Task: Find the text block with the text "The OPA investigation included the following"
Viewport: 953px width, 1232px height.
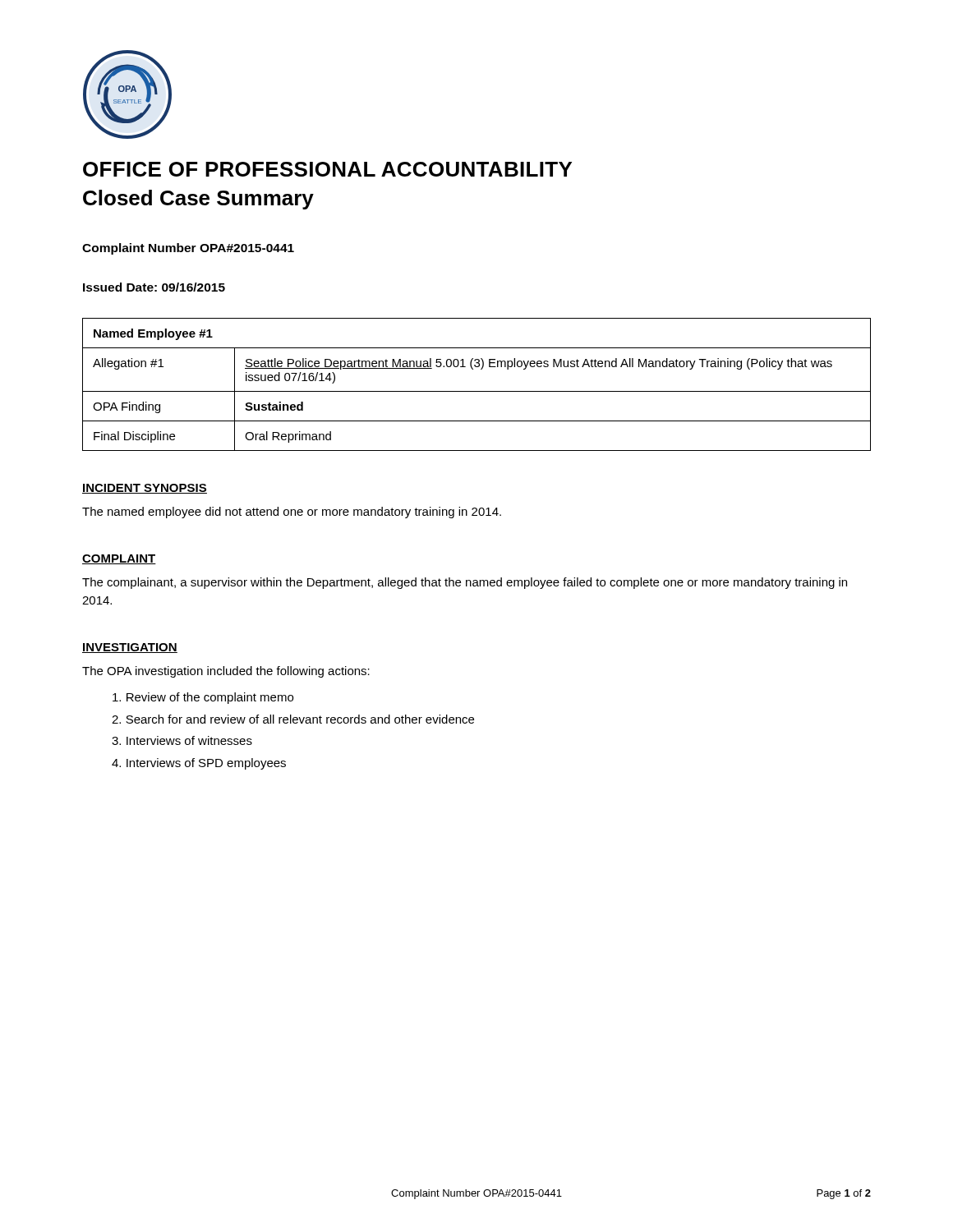Action: pyautogui.click(x=226, y=670)
